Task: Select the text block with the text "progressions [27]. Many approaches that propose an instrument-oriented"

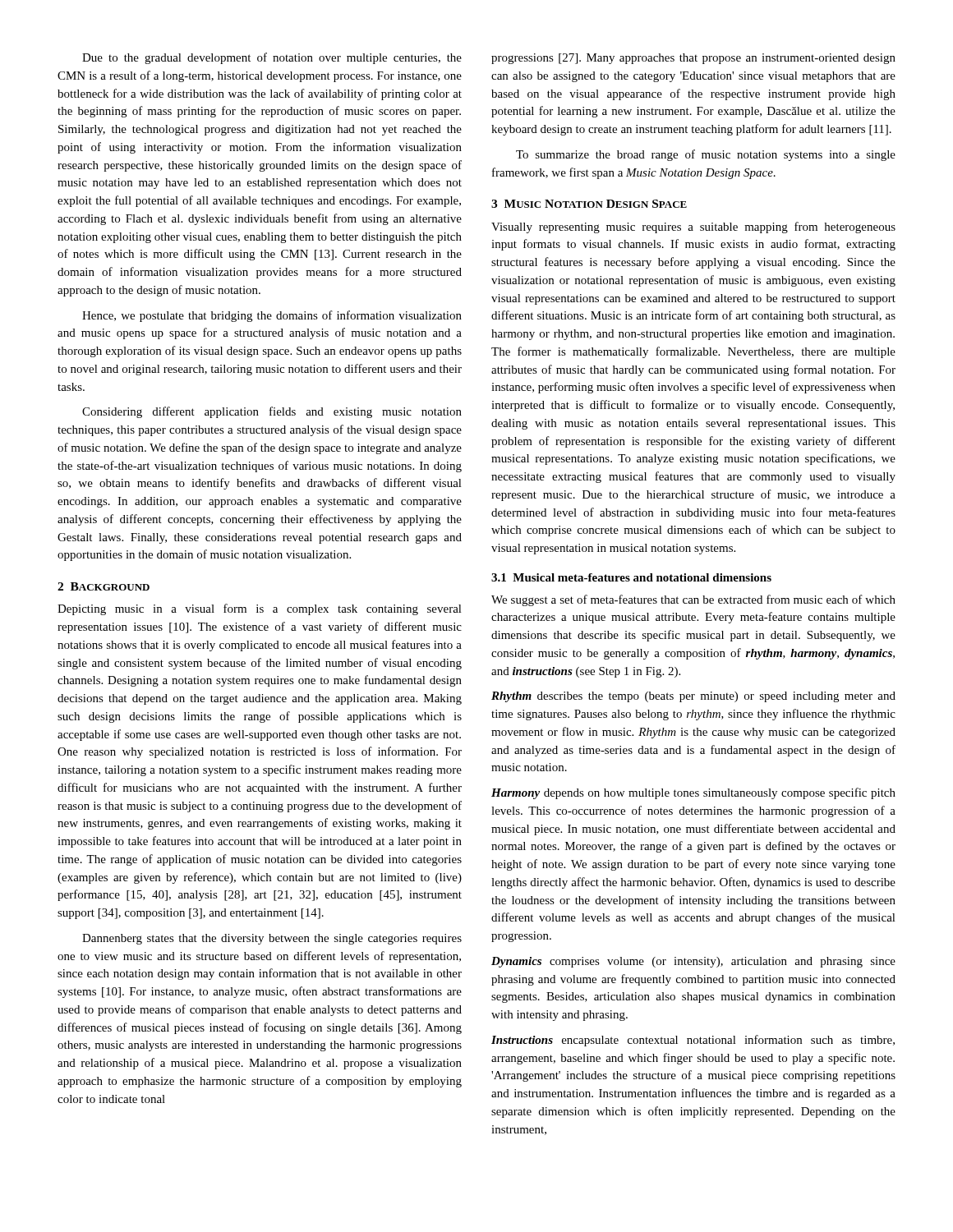Action: coord(693,94)
